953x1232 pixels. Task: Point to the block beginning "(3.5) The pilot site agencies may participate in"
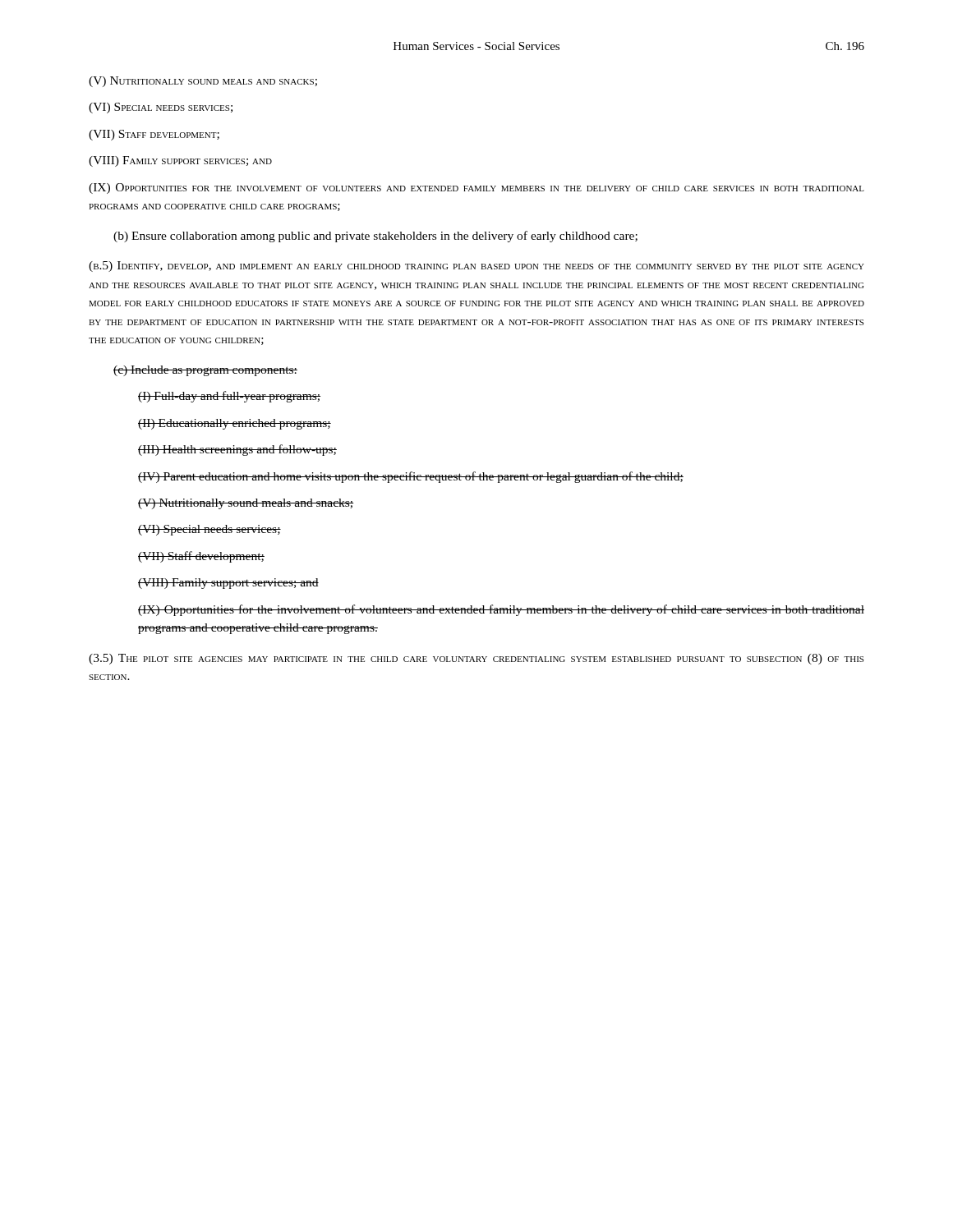pos(476,667)
